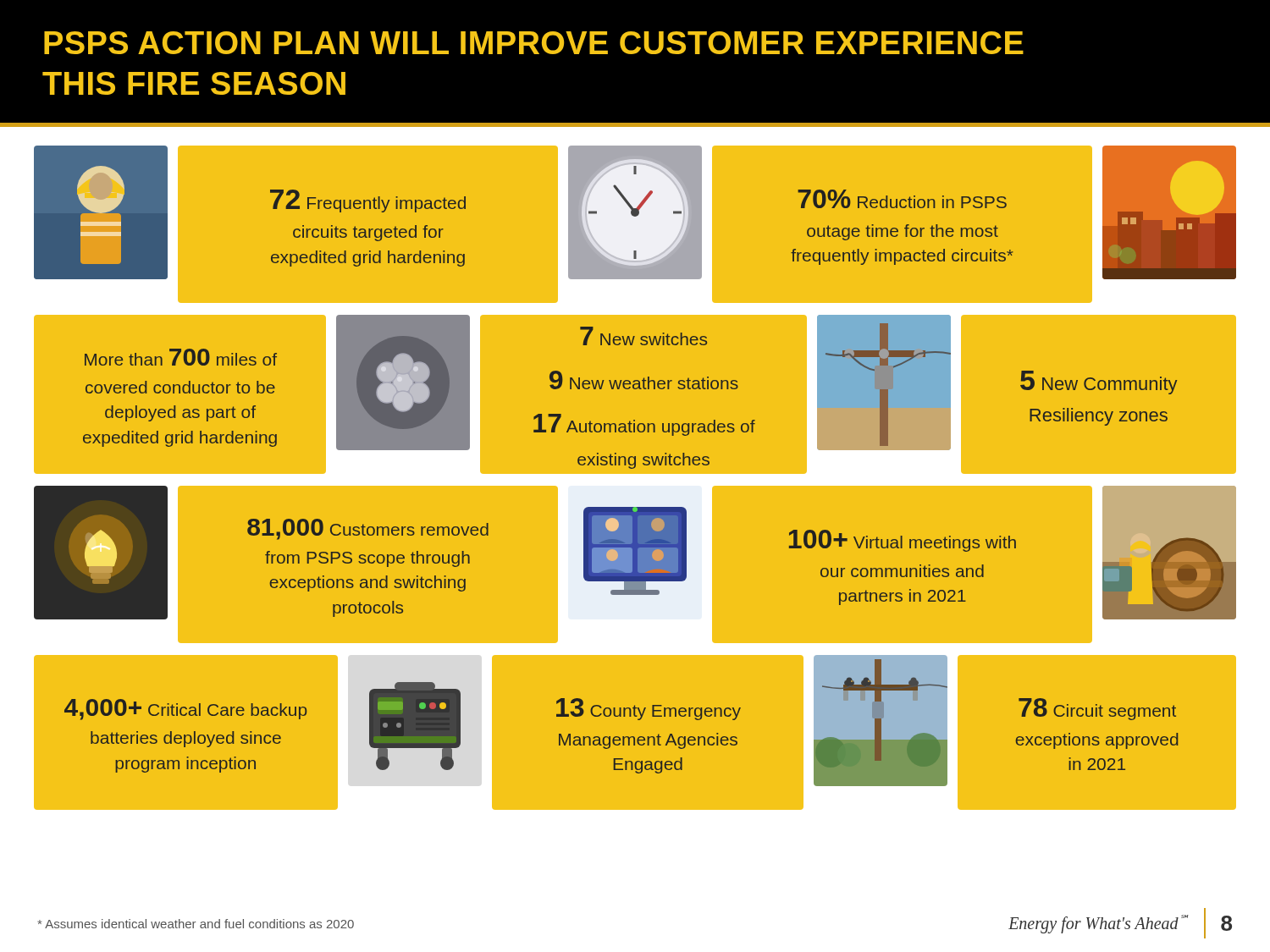The height and width of the screenshot is (952, 1270).
Task: Find the passage starting "72 Frequently impactedcircuits targeted forexpedited"
Action: pos(368,224)
